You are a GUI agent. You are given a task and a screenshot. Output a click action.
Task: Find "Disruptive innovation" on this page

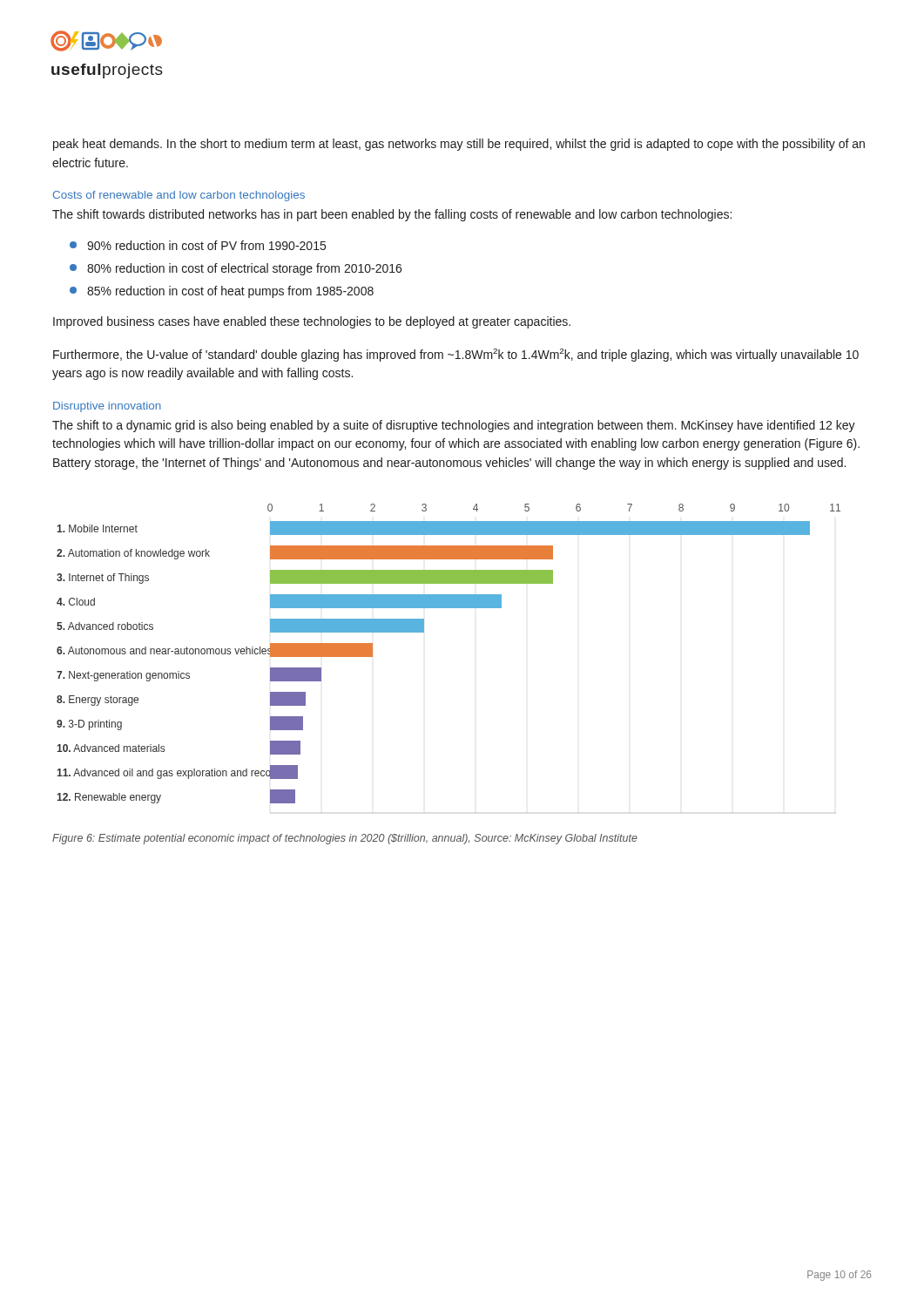pos(107,405)
